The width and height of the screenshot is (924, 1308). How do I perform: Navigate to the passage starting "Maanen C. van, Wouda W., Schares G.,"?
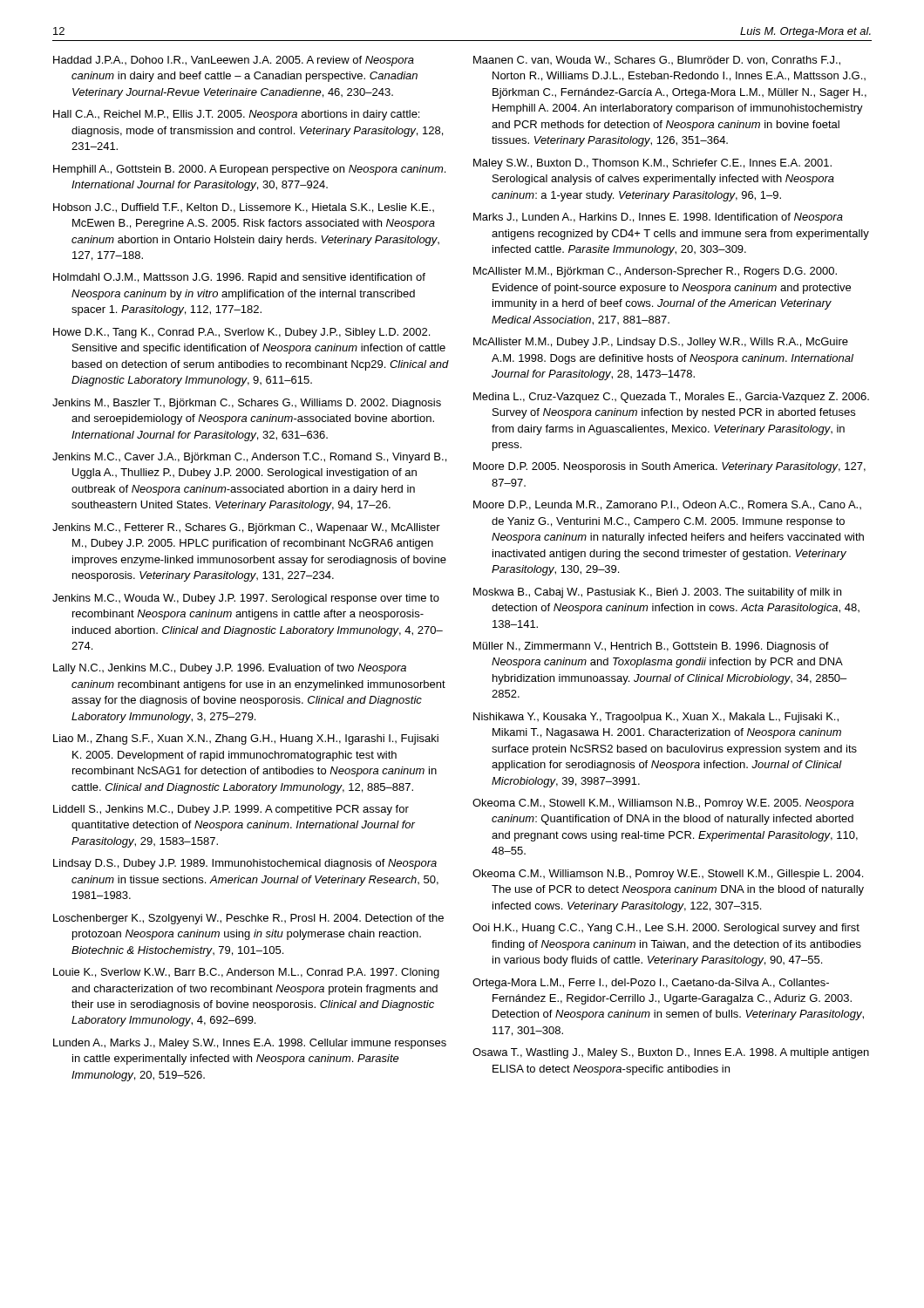pyautogui.click(x=670, y=100)
